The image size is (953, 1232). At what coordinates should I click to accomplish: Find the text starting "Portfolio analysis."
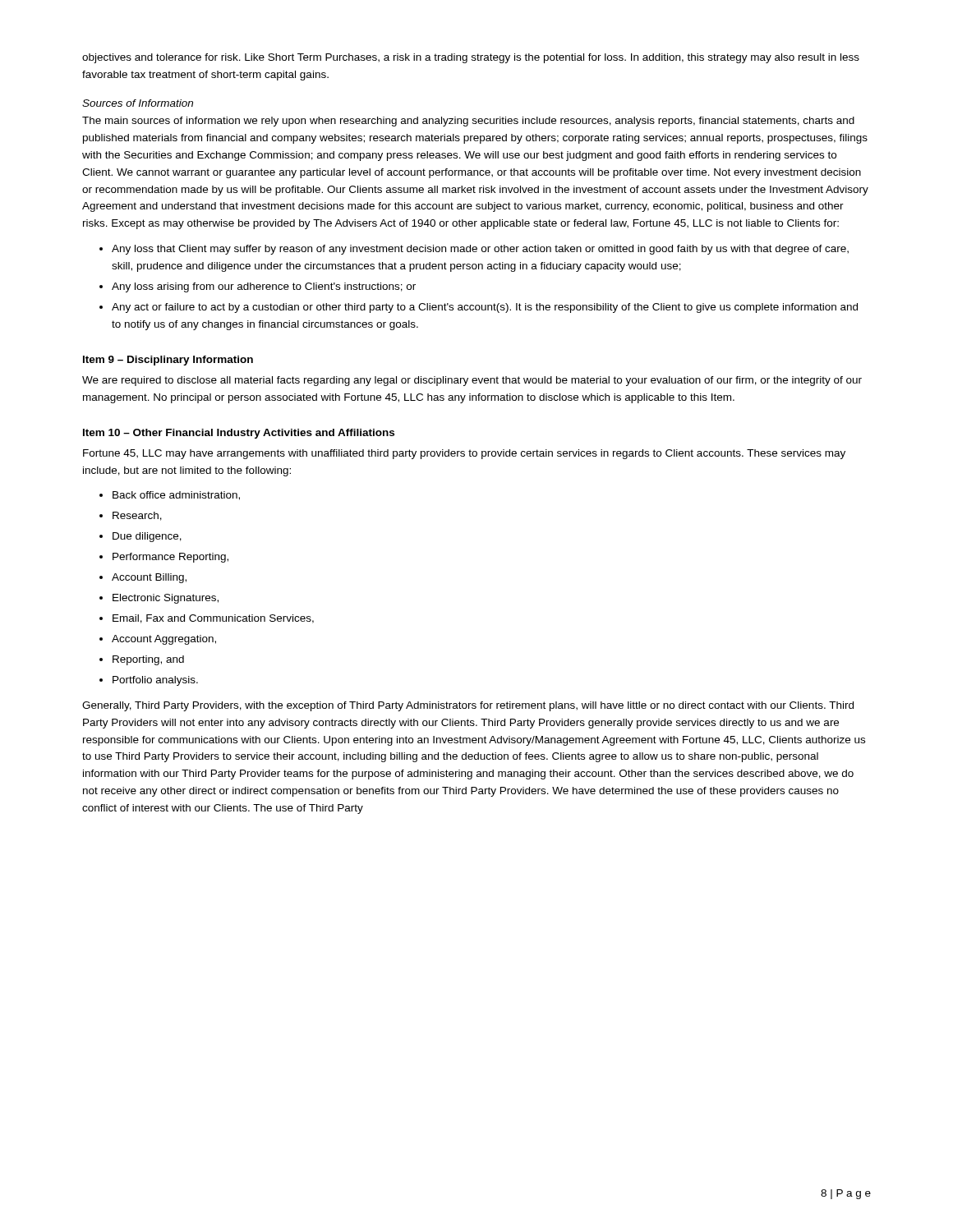155,679
